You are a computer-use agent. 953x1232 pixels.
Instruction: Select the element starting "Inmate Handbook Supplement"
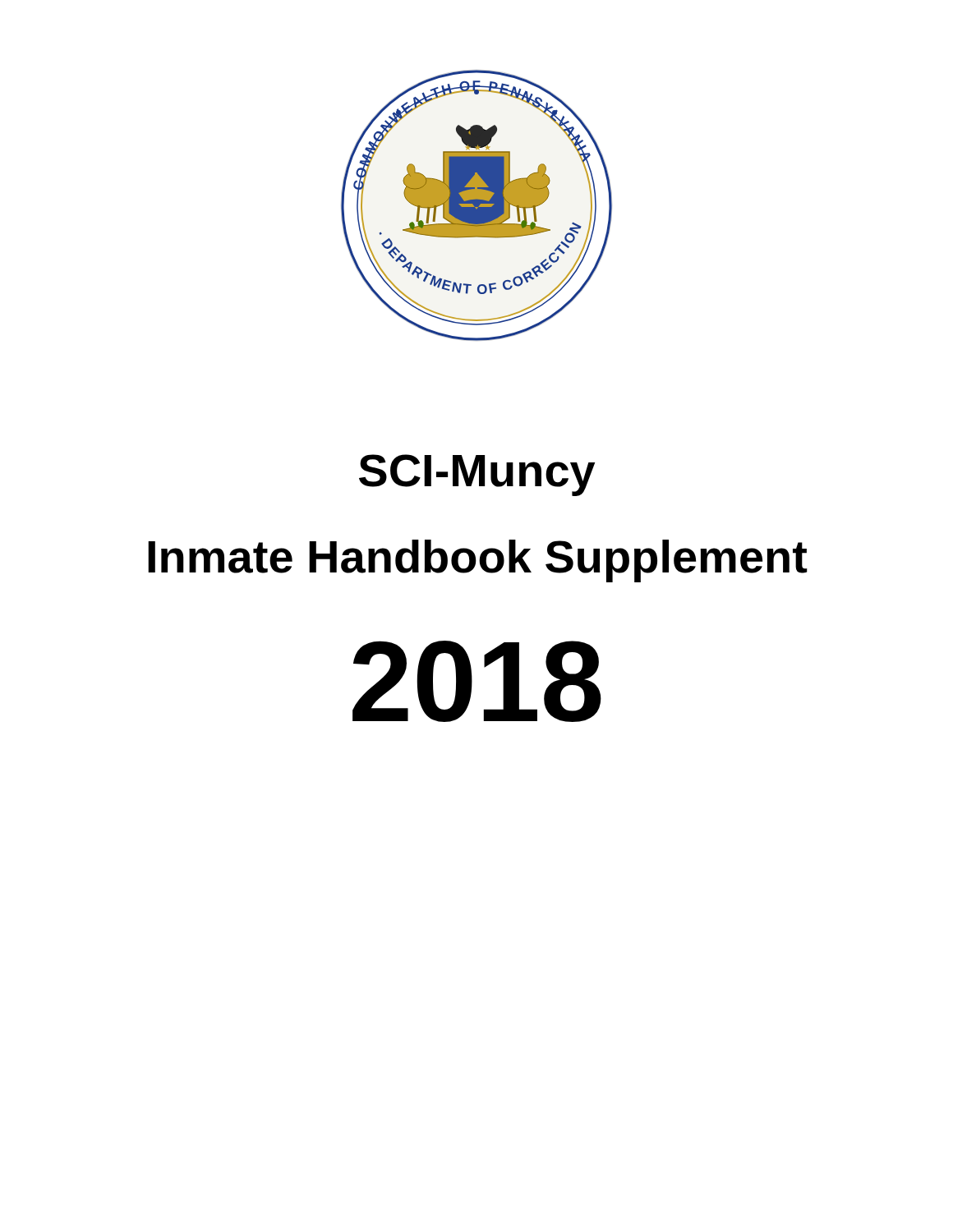pyautogui.click(x=476, y=556)
